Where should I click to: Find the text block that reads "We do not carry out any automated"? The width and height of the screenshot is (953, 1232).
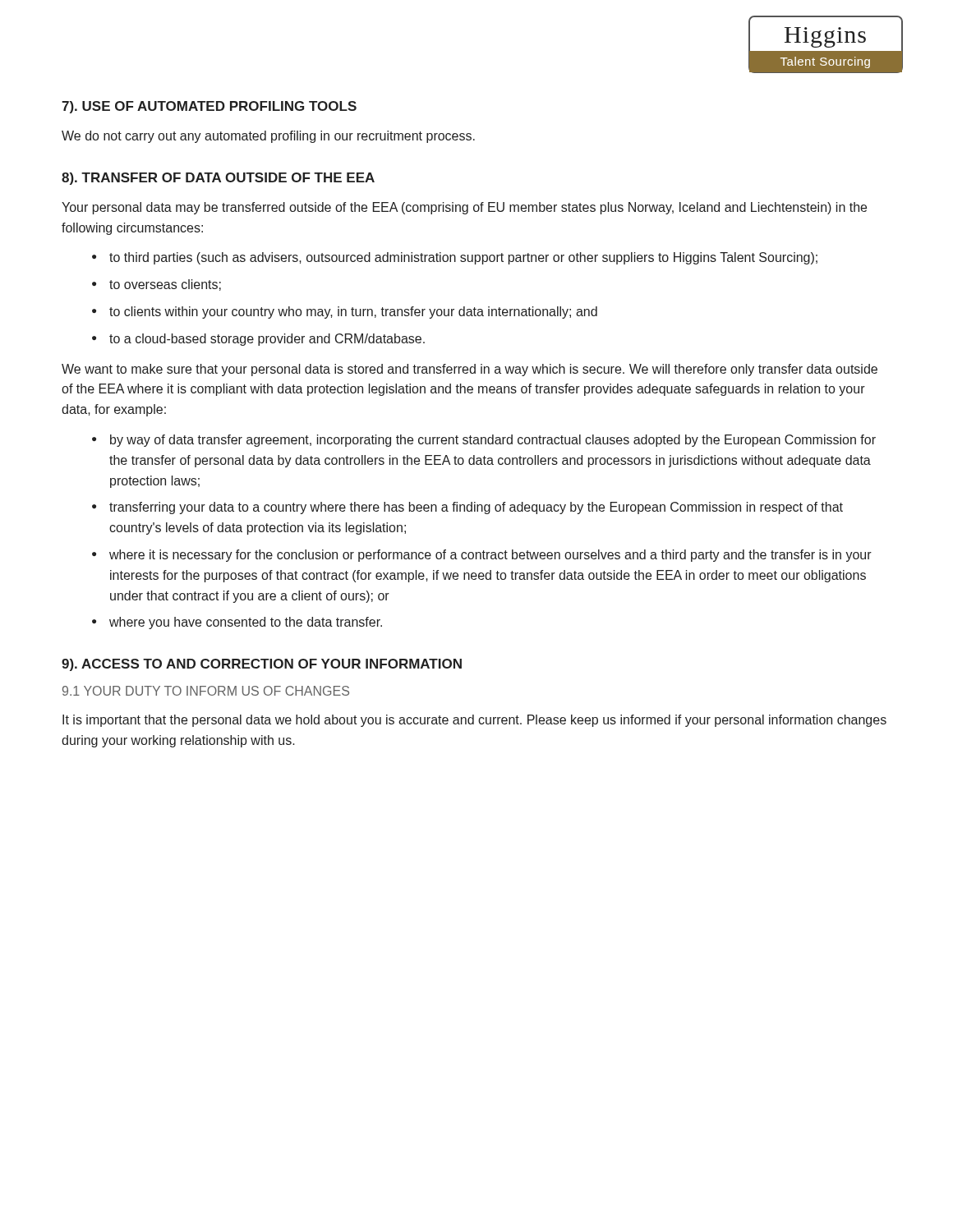[269, 136]
